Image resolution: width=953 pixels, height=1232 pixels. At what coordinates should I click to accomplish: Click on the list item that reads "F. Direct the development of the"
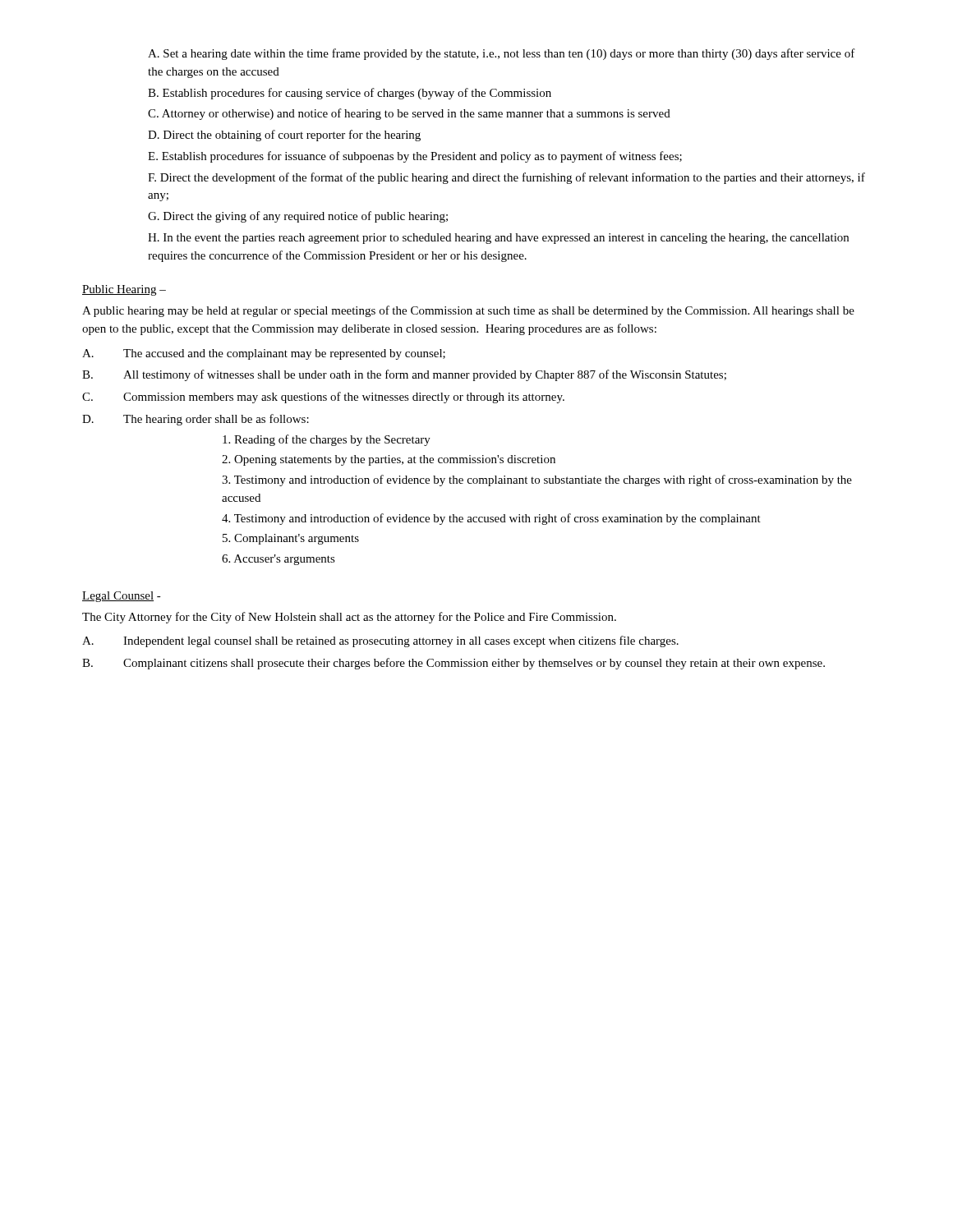(506, 186)
